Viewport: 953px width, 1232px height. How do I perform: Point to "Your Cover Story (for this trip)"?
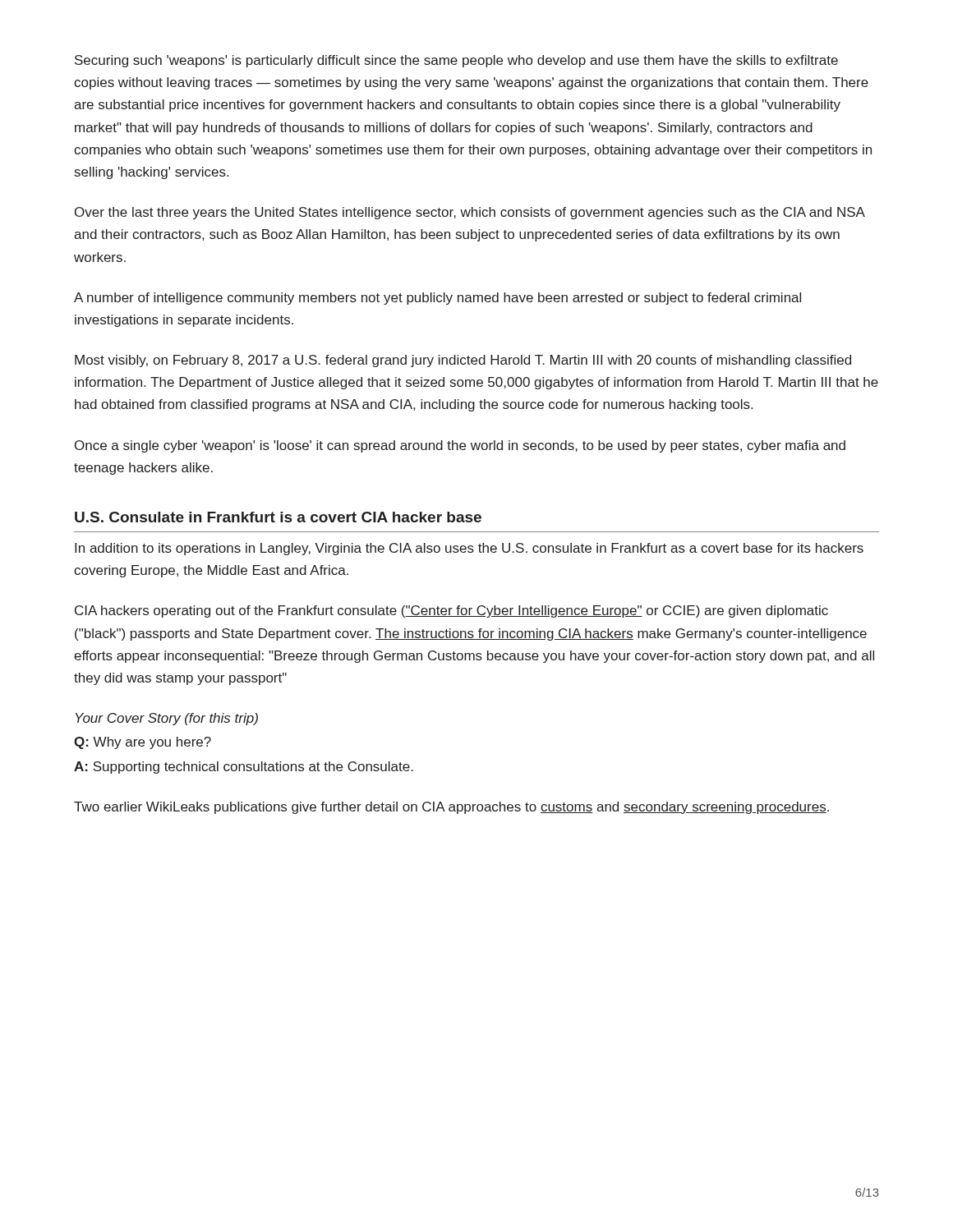pyautogui.click(x=166, y=718)
